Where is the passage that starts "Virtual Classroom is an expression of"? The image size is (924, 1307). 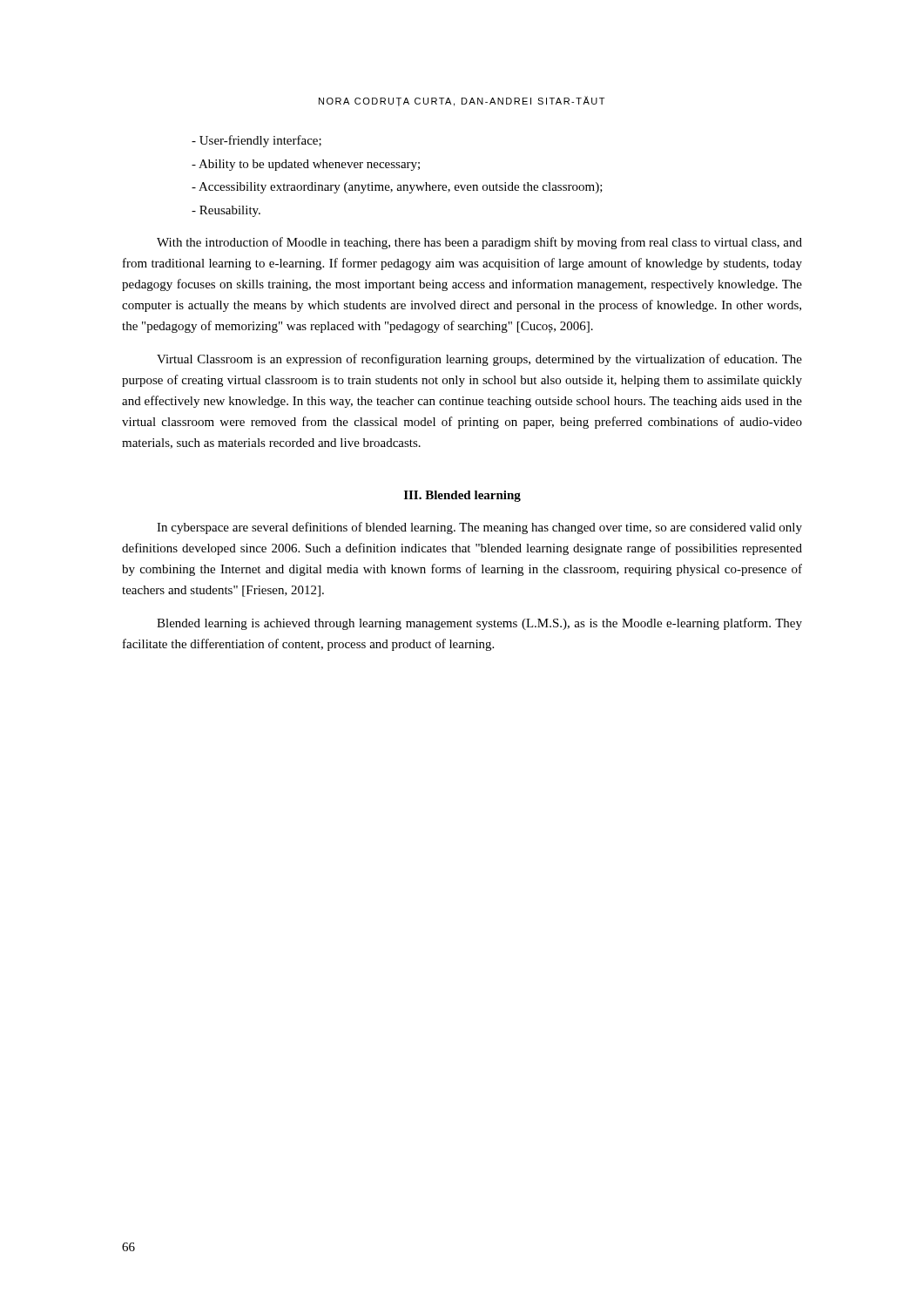point(462,401)
